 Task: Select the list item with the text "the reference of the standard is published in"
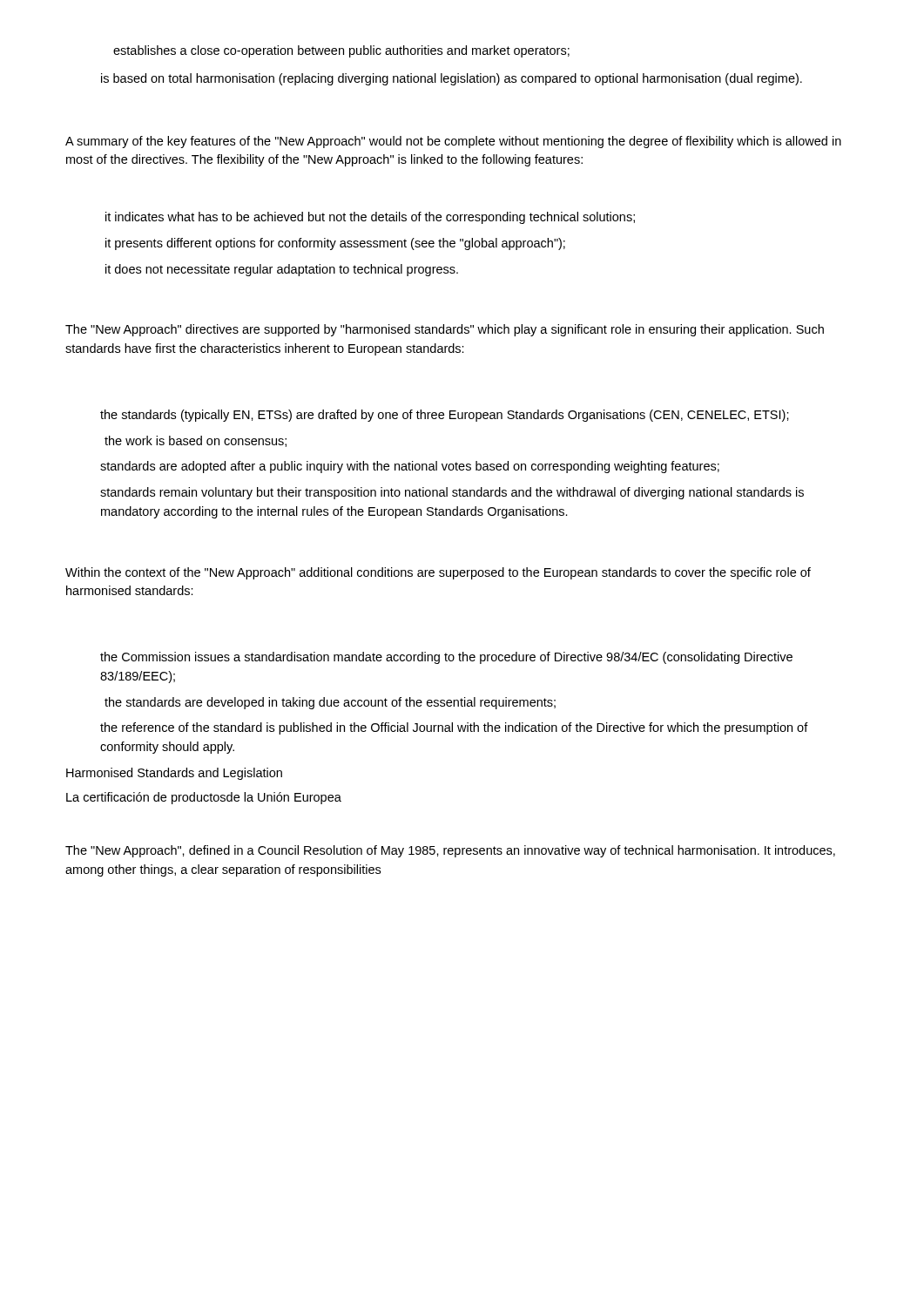(454, 737)
